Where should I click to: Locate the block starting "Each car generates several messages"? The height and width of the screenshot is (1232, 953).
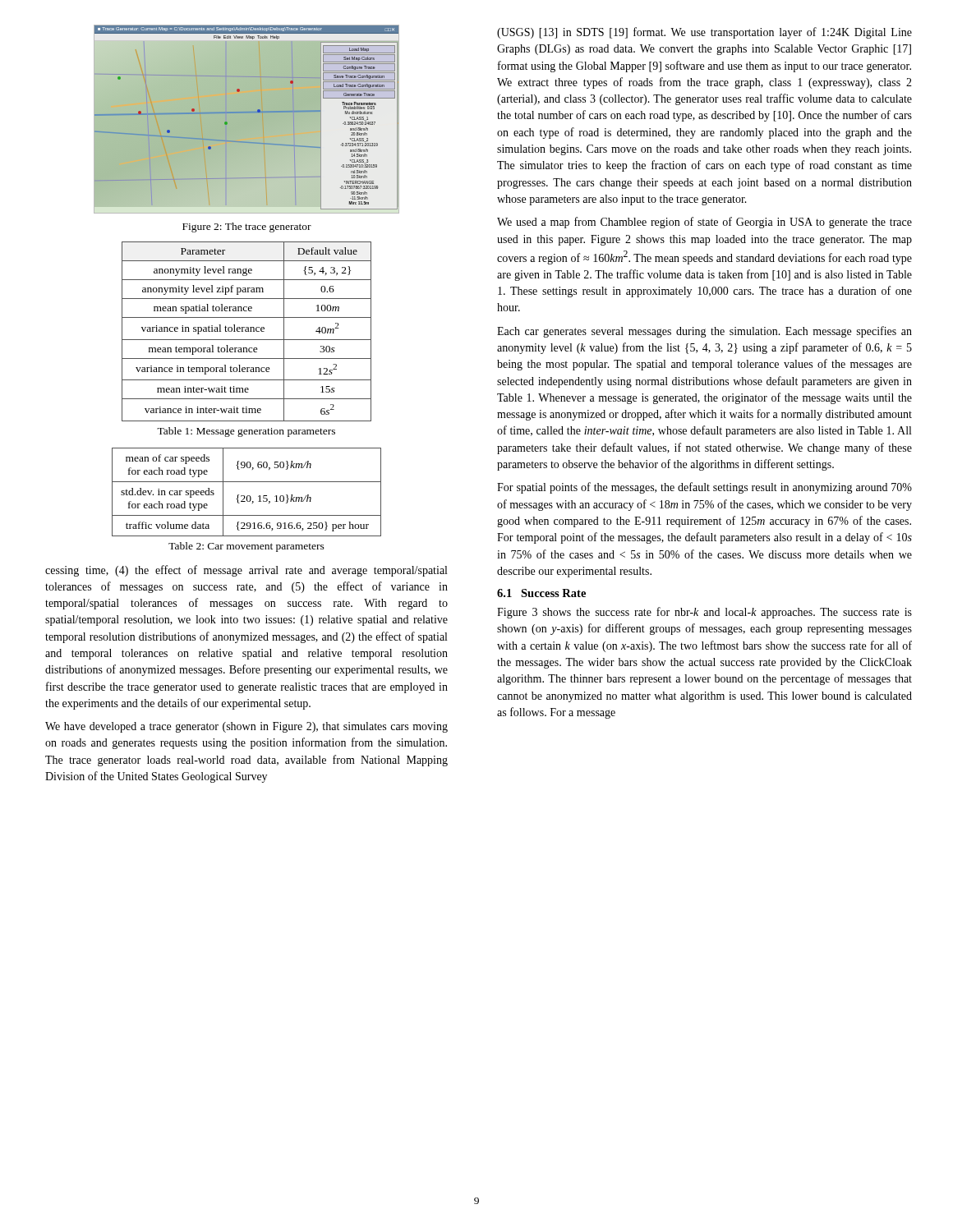[705, 398]
